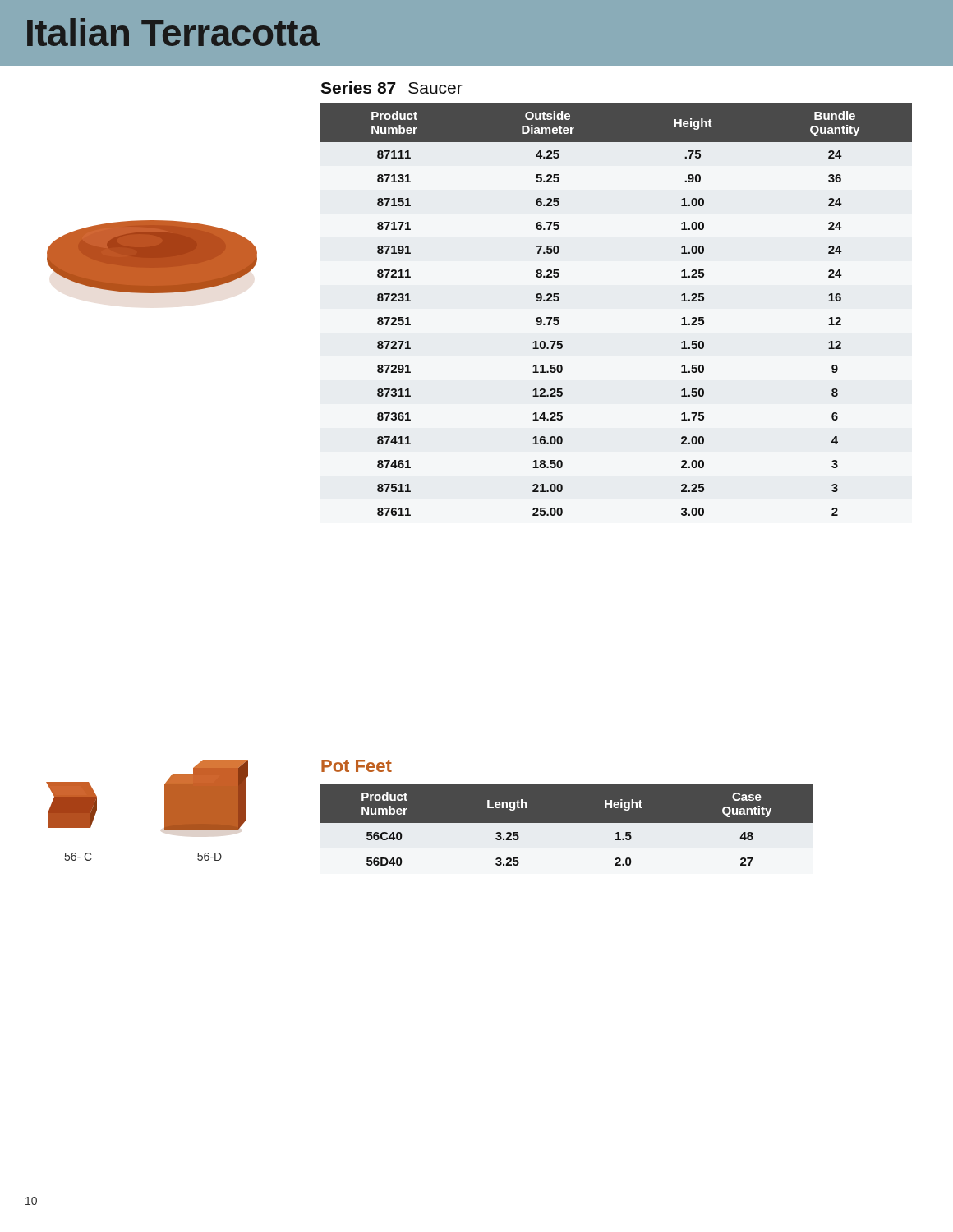Image resolution: width=953 pixels, height=1232 pixels.
Task: Click on the text block starting "Pot Feet"
Action: click(356, 766)
